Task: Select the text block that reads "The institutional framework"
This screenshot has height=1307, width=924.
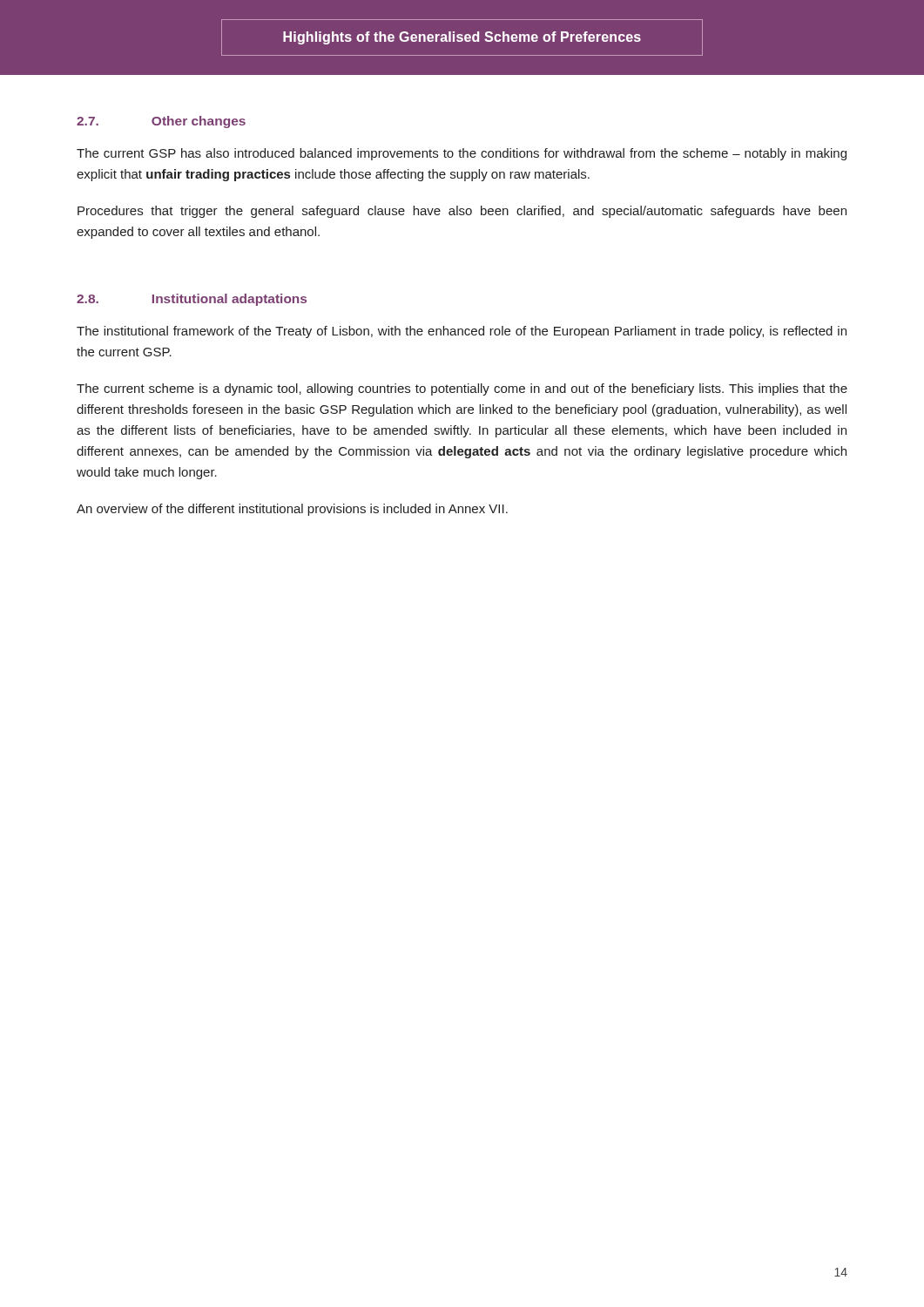Action: click(x=462, y=341)
